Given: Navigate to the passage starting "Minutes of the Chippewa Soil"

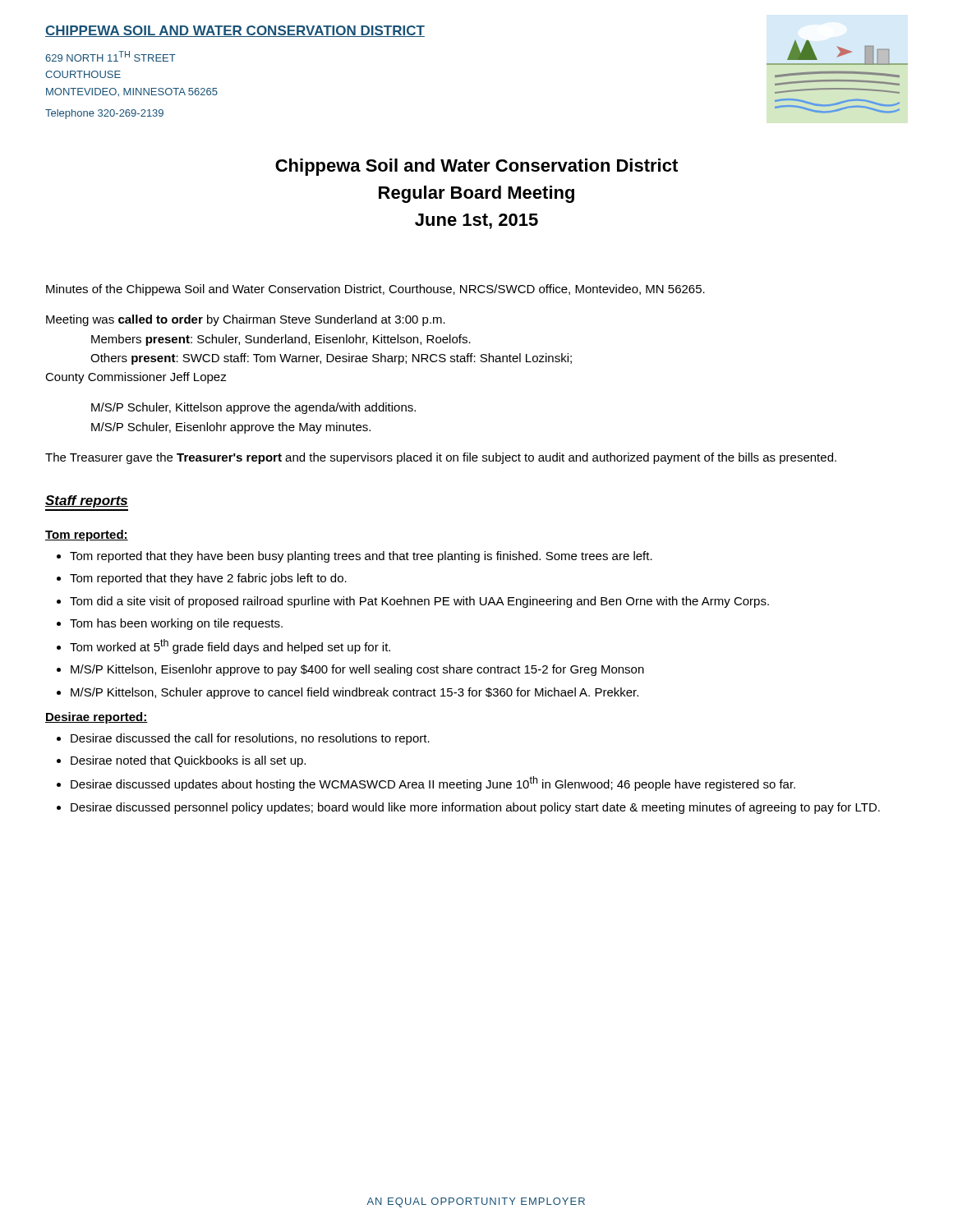Looking at the screenshot, I should click(x=375, y=289).
